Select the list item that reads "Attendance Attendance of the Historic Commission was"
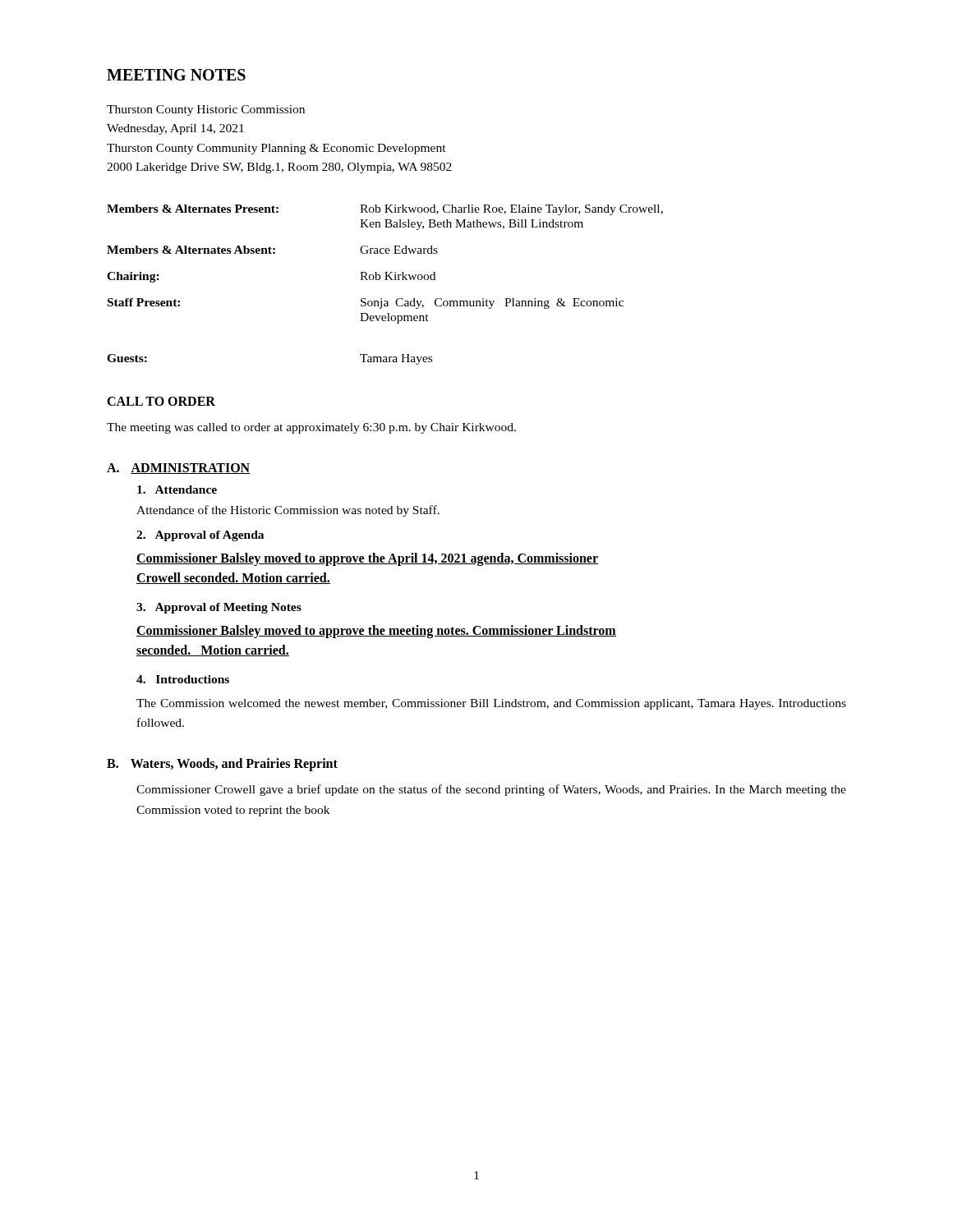Screen dimensions: 1232x953 [x=177, y=490]
